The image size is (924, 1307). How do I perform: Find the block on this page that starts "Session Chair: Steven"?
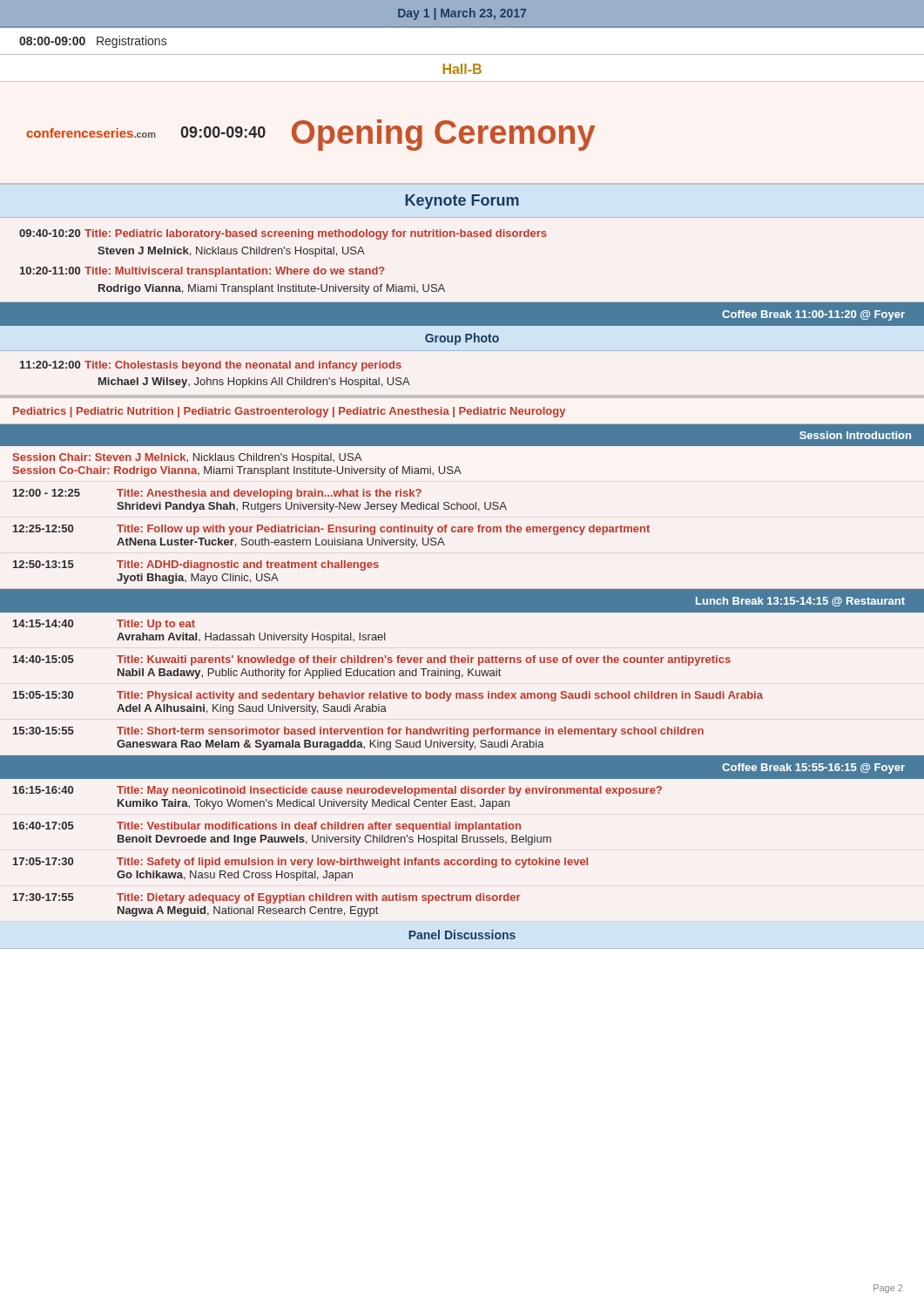(x=462, y=464)
